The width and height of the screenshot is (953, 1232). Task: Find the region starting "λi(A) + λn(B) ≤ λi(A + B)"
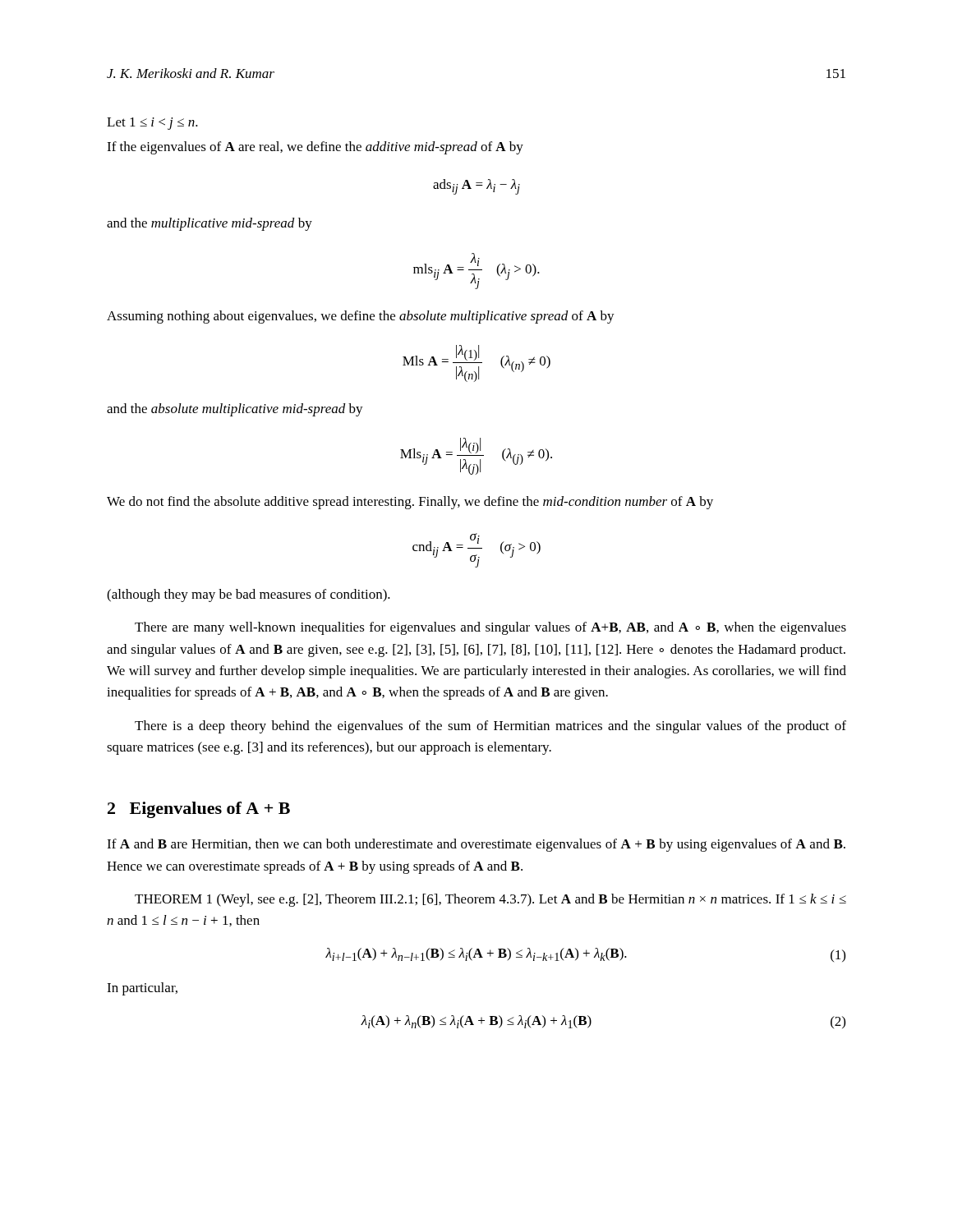coord(476,1022)
